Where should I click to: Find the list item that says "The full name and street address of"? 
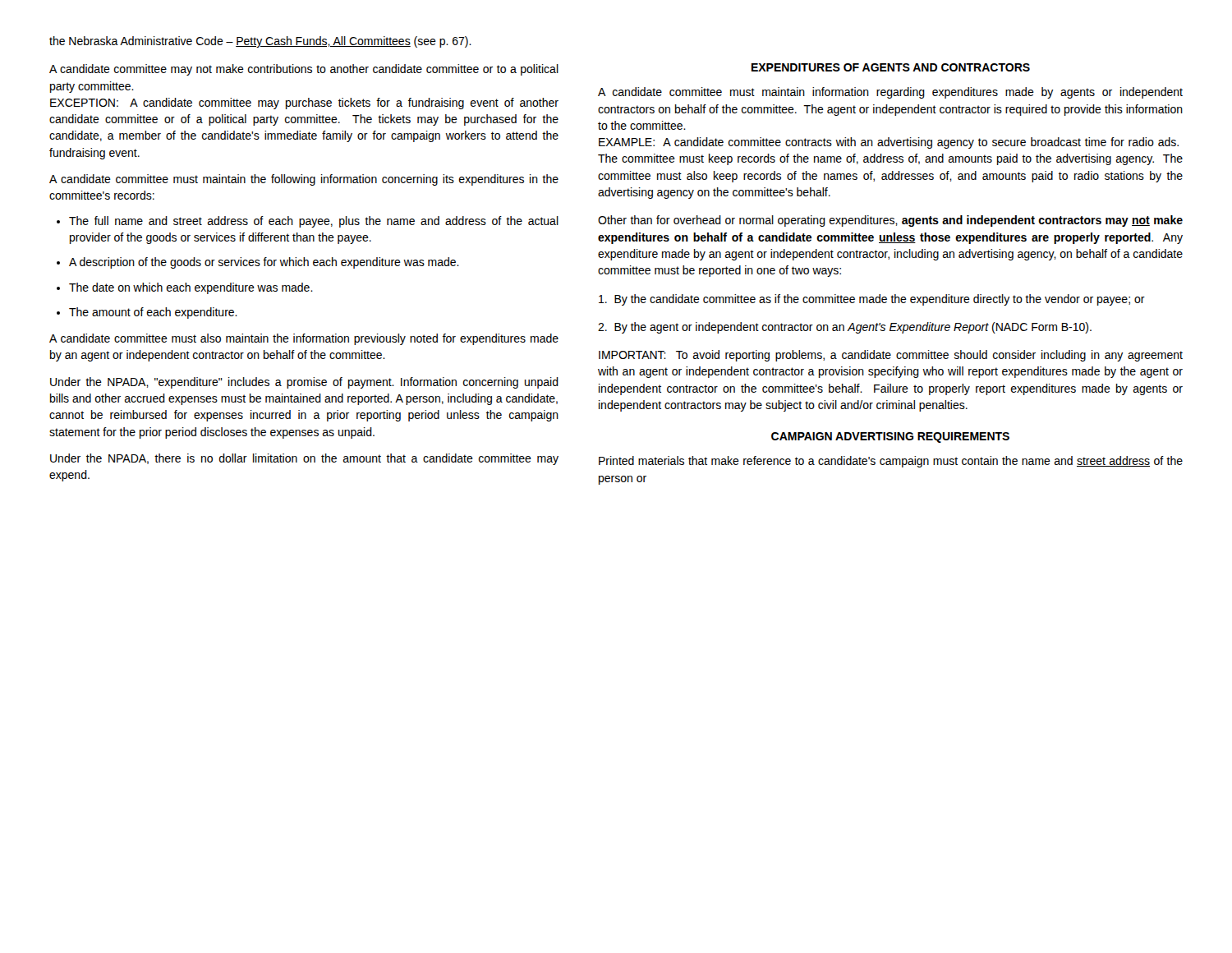(x=314, y=229)
